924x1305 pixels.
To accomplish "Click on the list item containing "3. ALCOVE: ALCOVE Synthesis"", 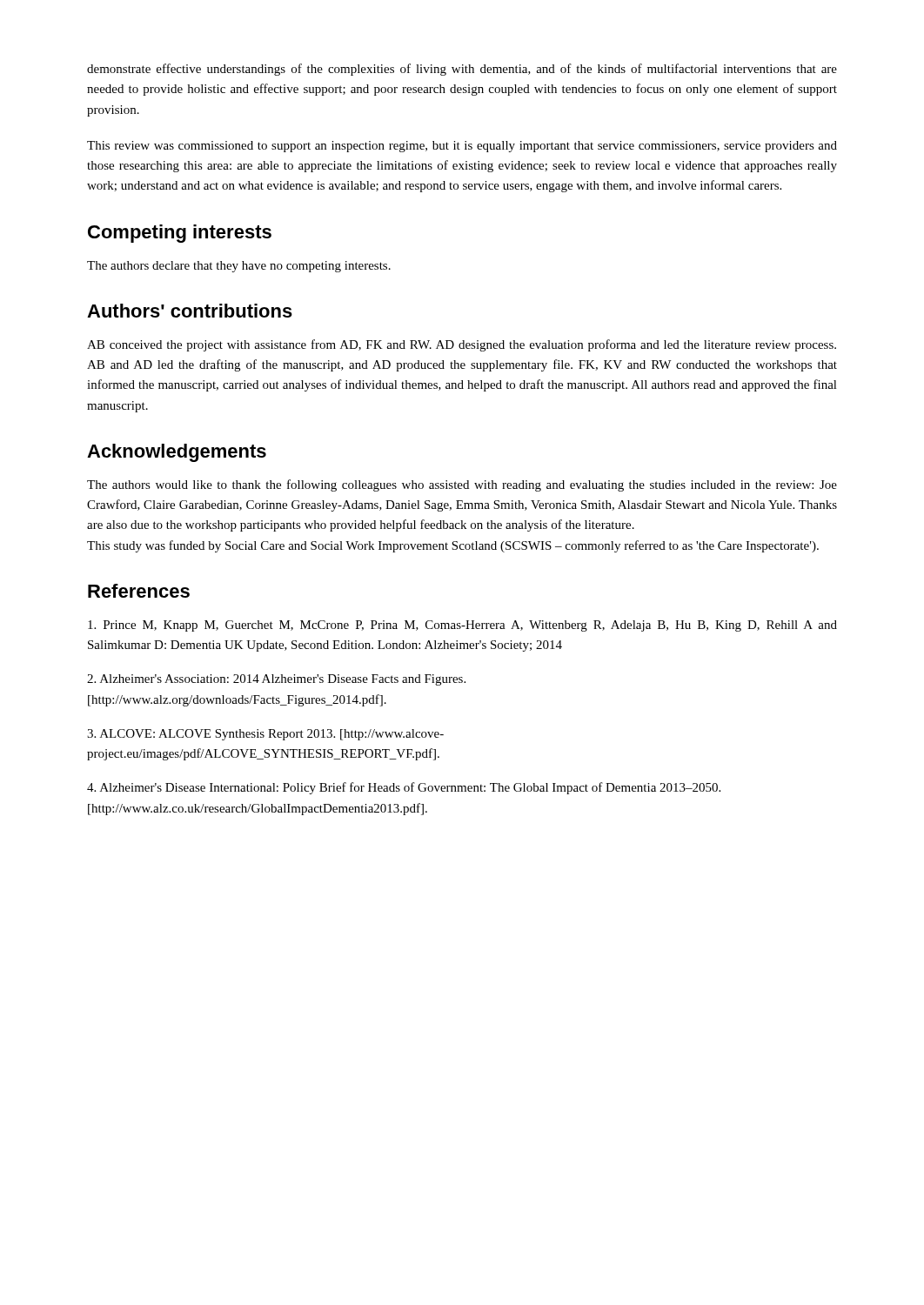I will [266, 743].
